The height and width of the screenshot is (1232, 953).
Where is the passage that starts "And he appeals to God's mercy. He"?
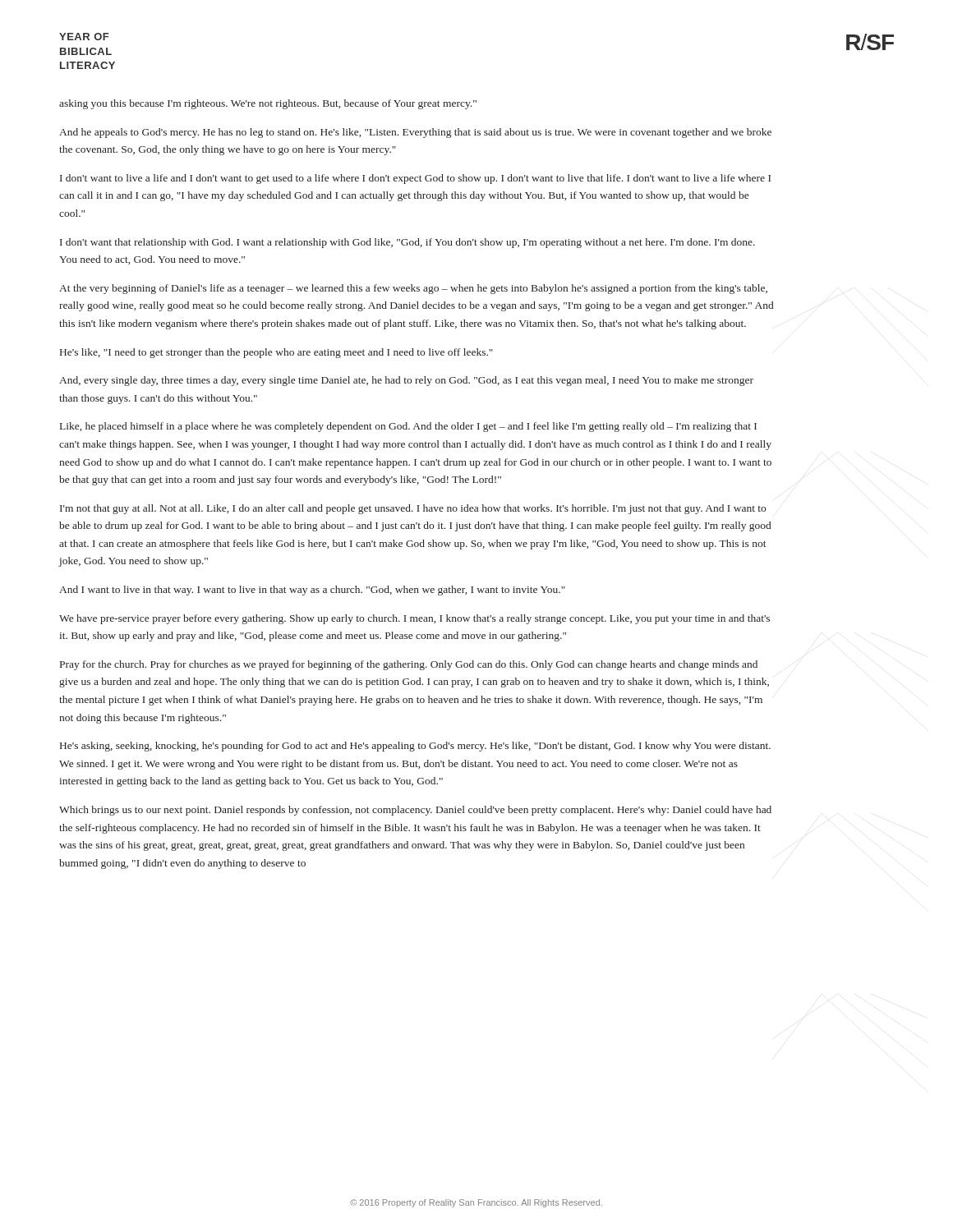pos(417,141)
